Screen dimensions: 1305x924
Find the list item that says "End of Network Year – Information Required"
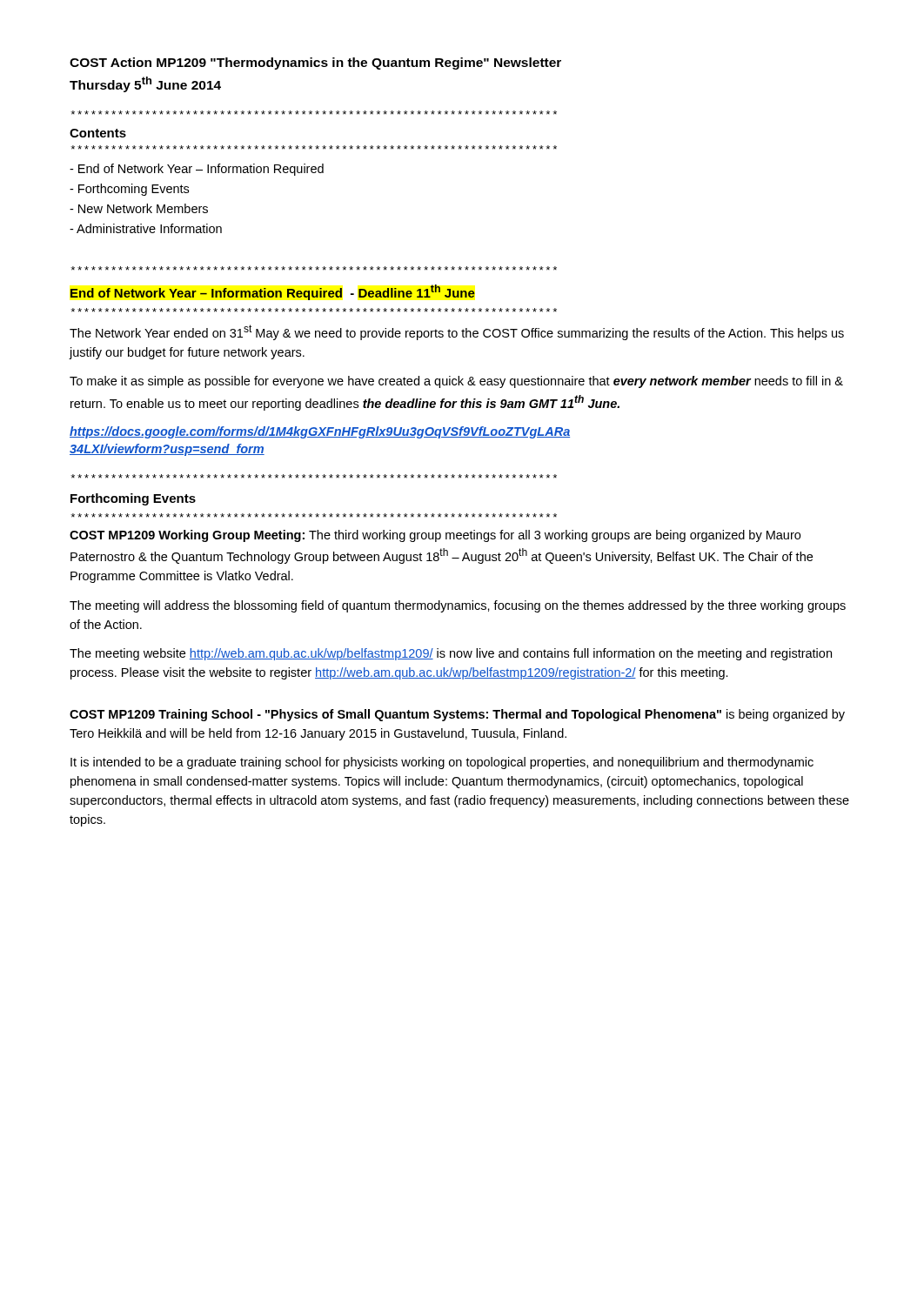coord(197,170)
